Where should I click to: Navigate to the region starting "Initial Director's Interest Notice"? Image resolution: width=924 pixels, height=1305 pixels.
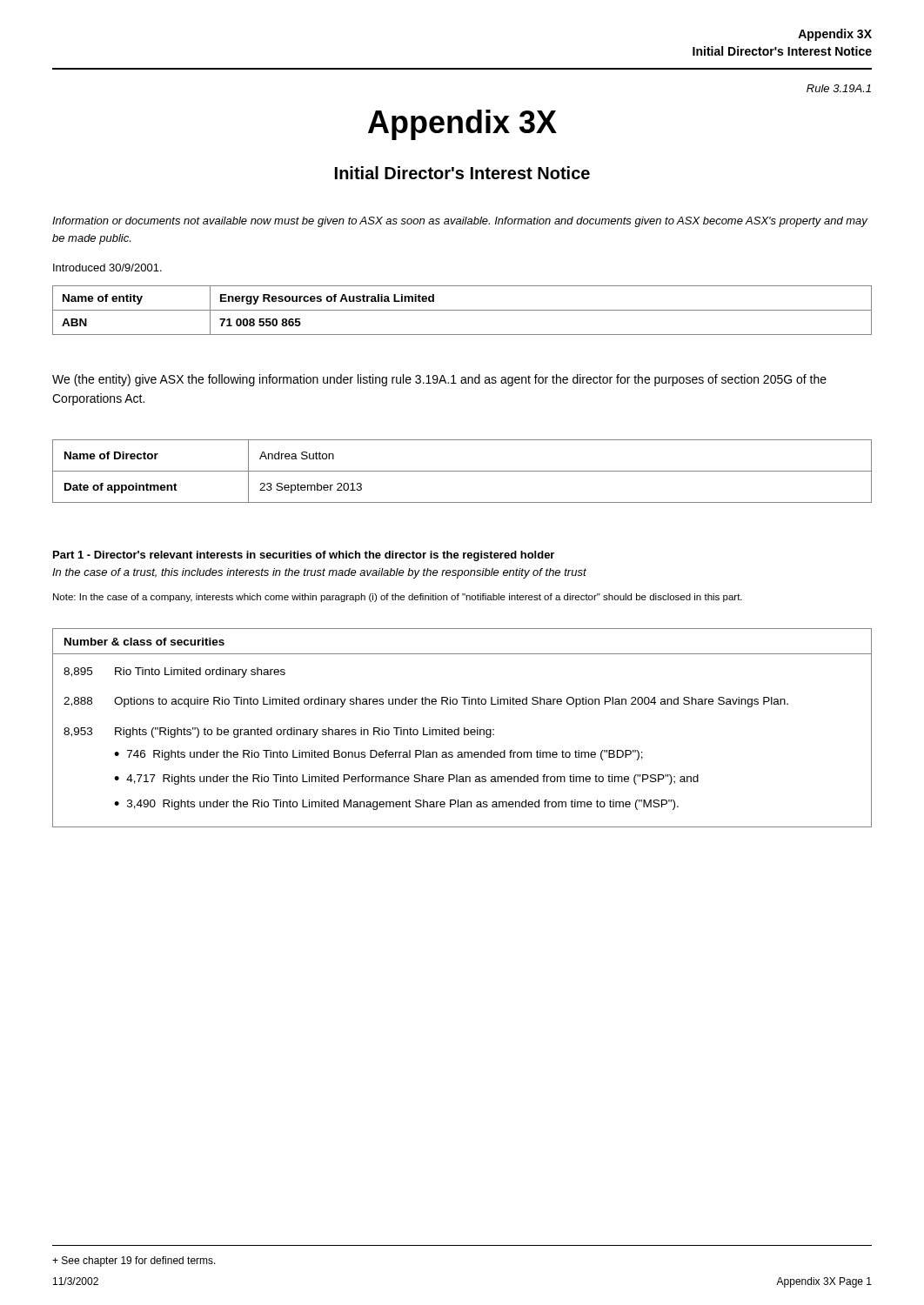(x=462, y=173)
